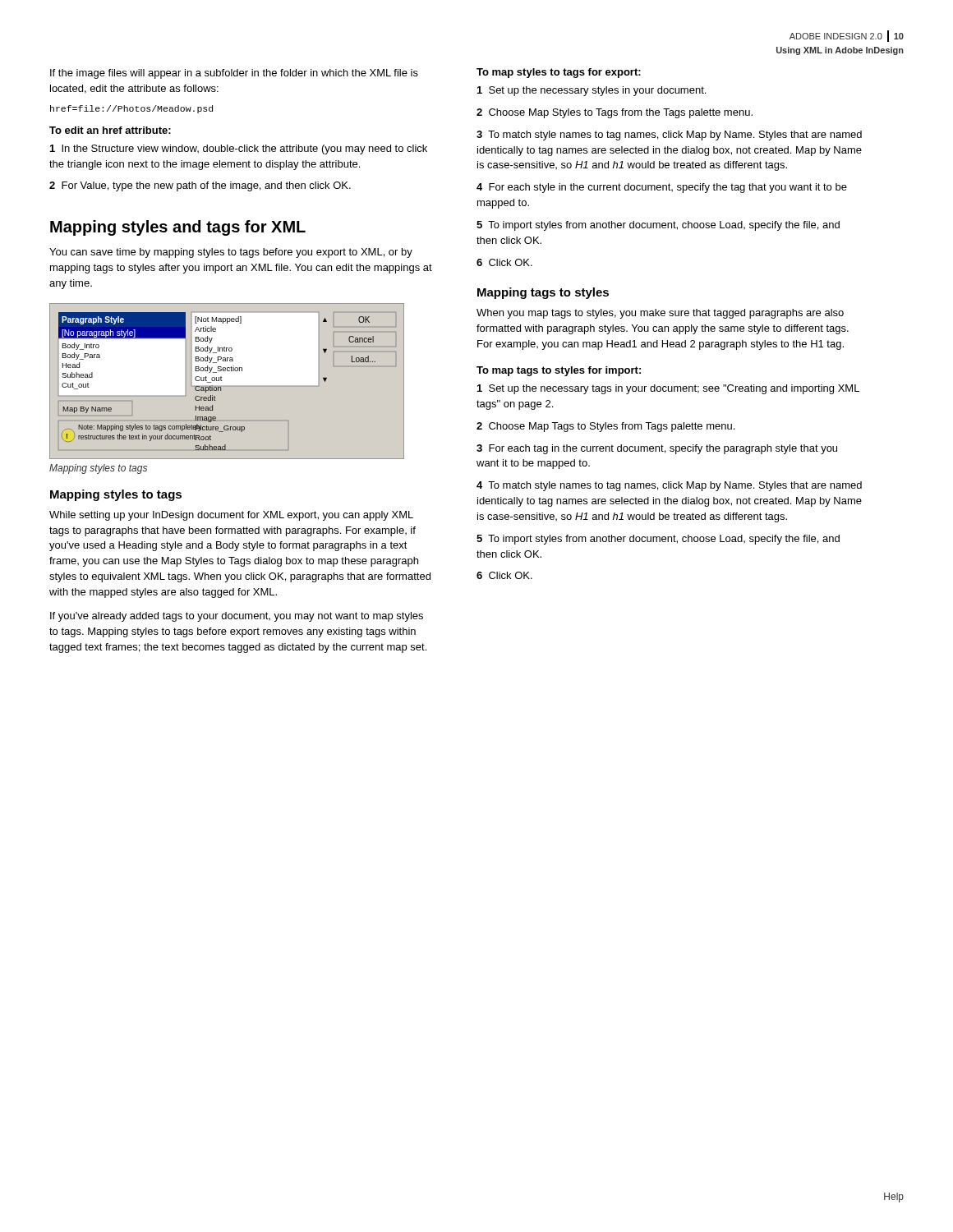Navigate to the element starting "While setting up your InDesign document for XML"
953x1232 pixels.
[240, 553]
